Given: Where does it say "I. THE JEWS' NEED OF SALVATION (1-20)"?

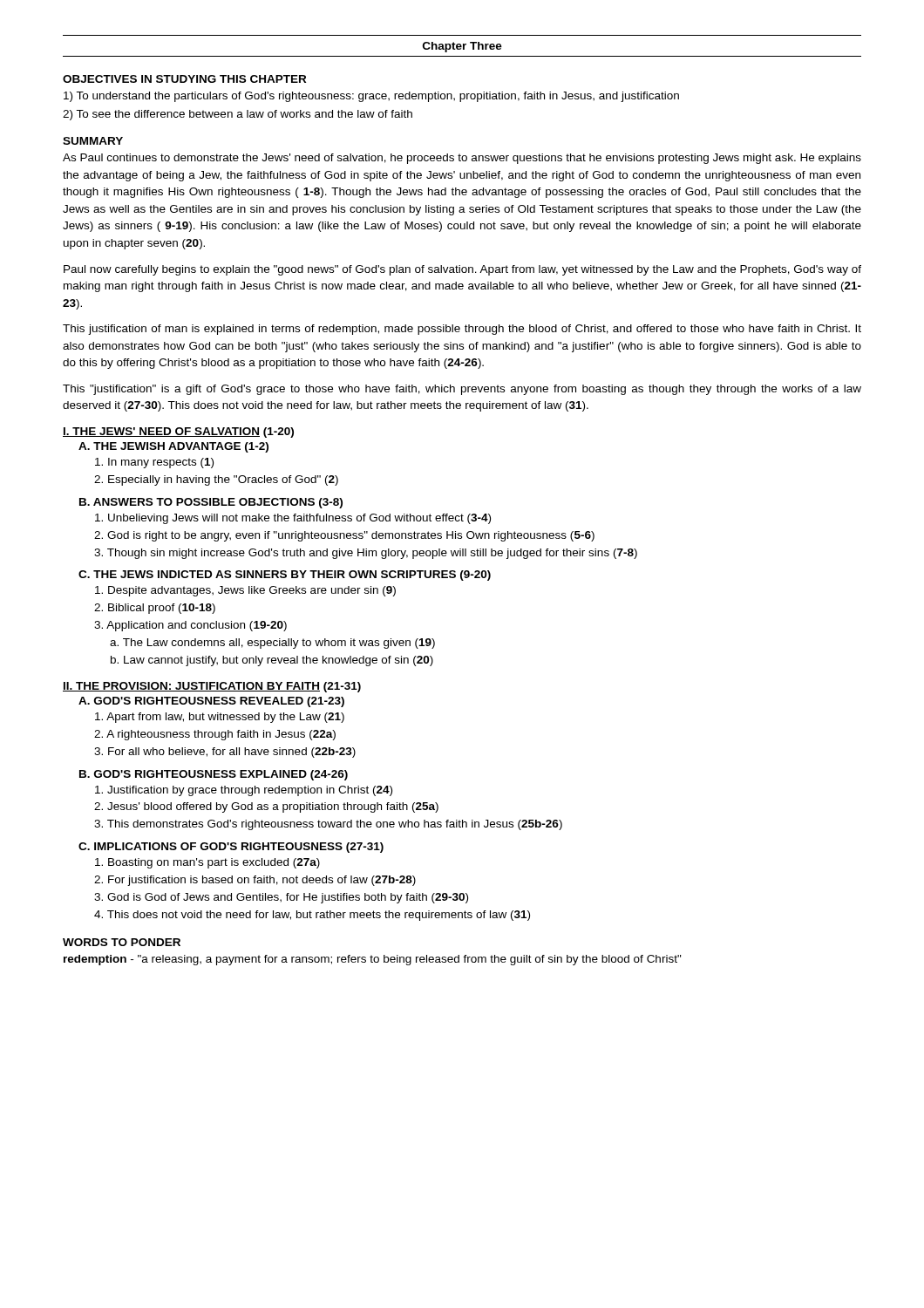Looking at the screenshot, I should tap(179, 431).
